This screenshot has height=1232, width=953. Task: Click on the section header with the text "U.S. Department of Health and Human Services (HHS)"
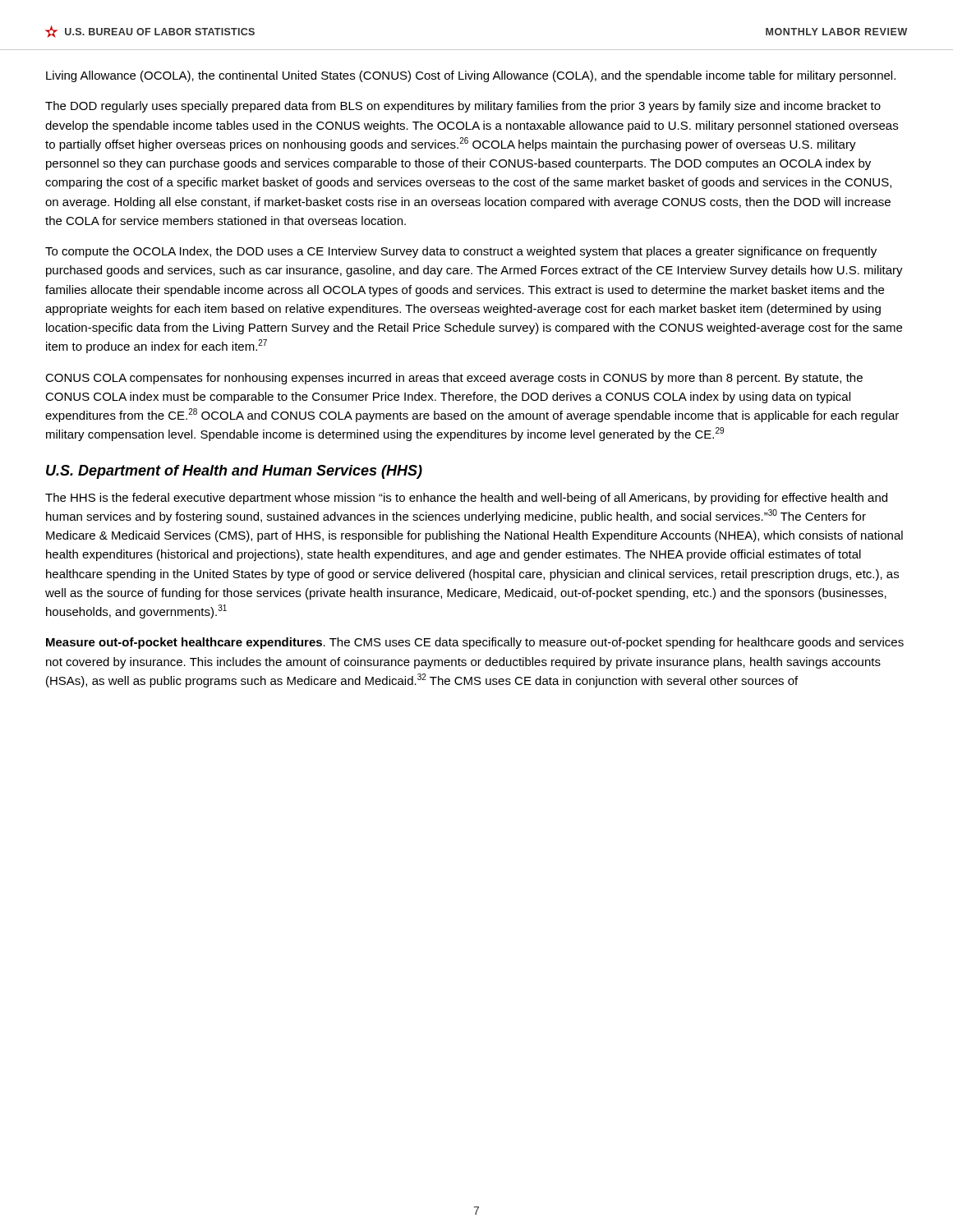click(x=234, y=470)
